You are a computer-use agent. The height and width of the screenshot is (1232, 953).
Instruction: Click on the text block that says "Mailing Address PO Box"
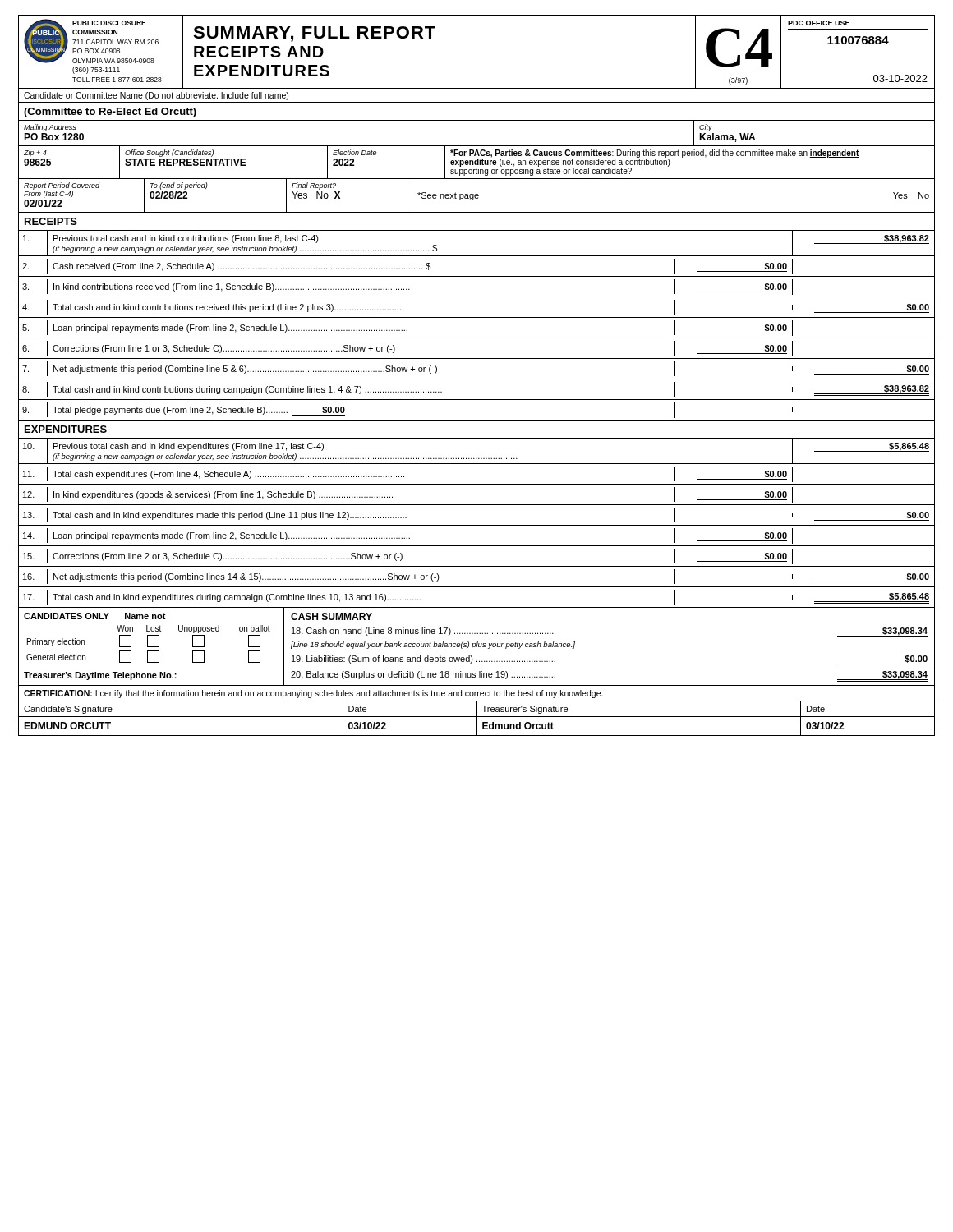tap(476, 133)
